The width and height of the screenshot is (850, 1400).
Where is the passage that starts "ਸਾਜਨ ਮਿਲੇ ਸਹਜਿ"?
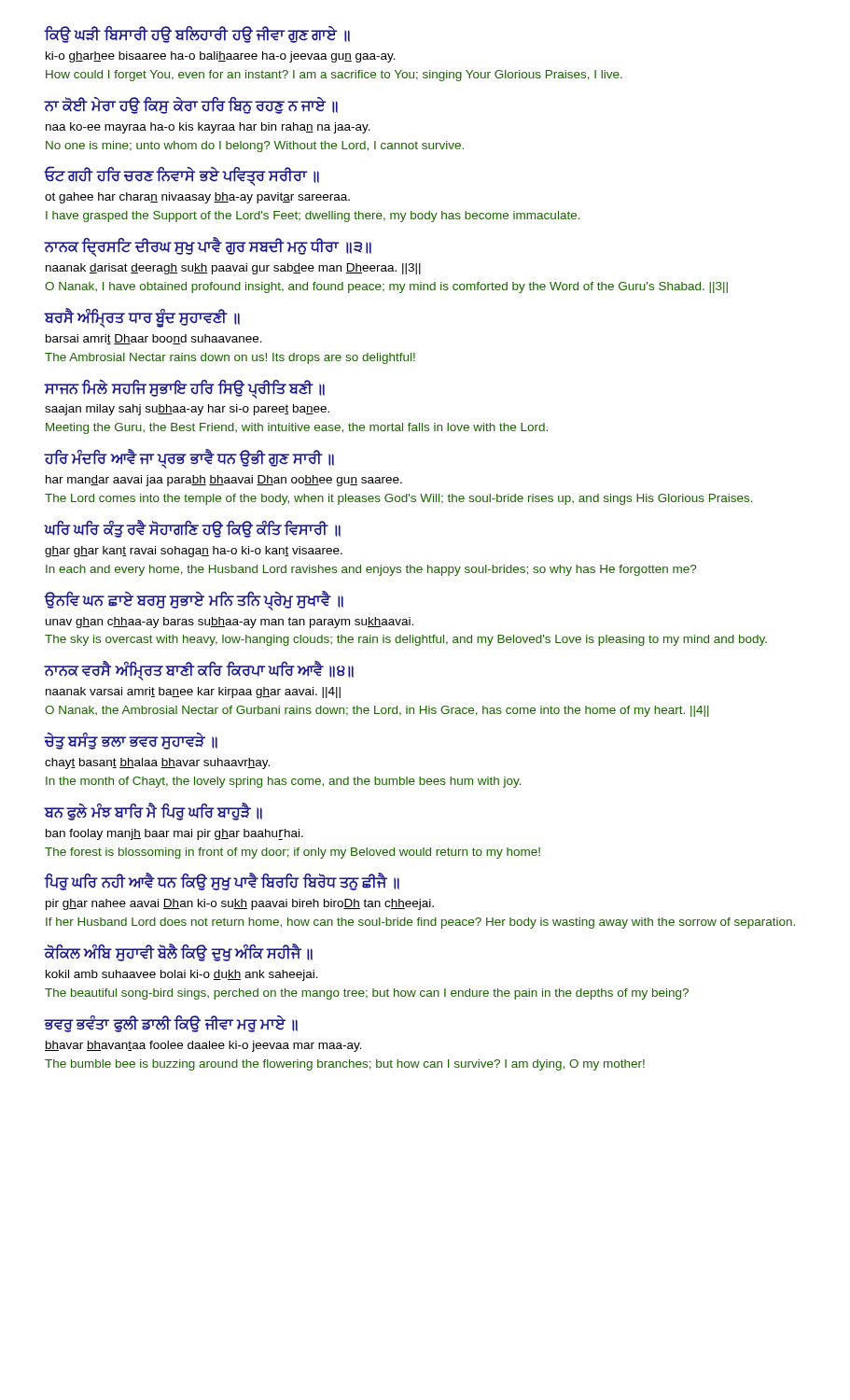point(185,389)
